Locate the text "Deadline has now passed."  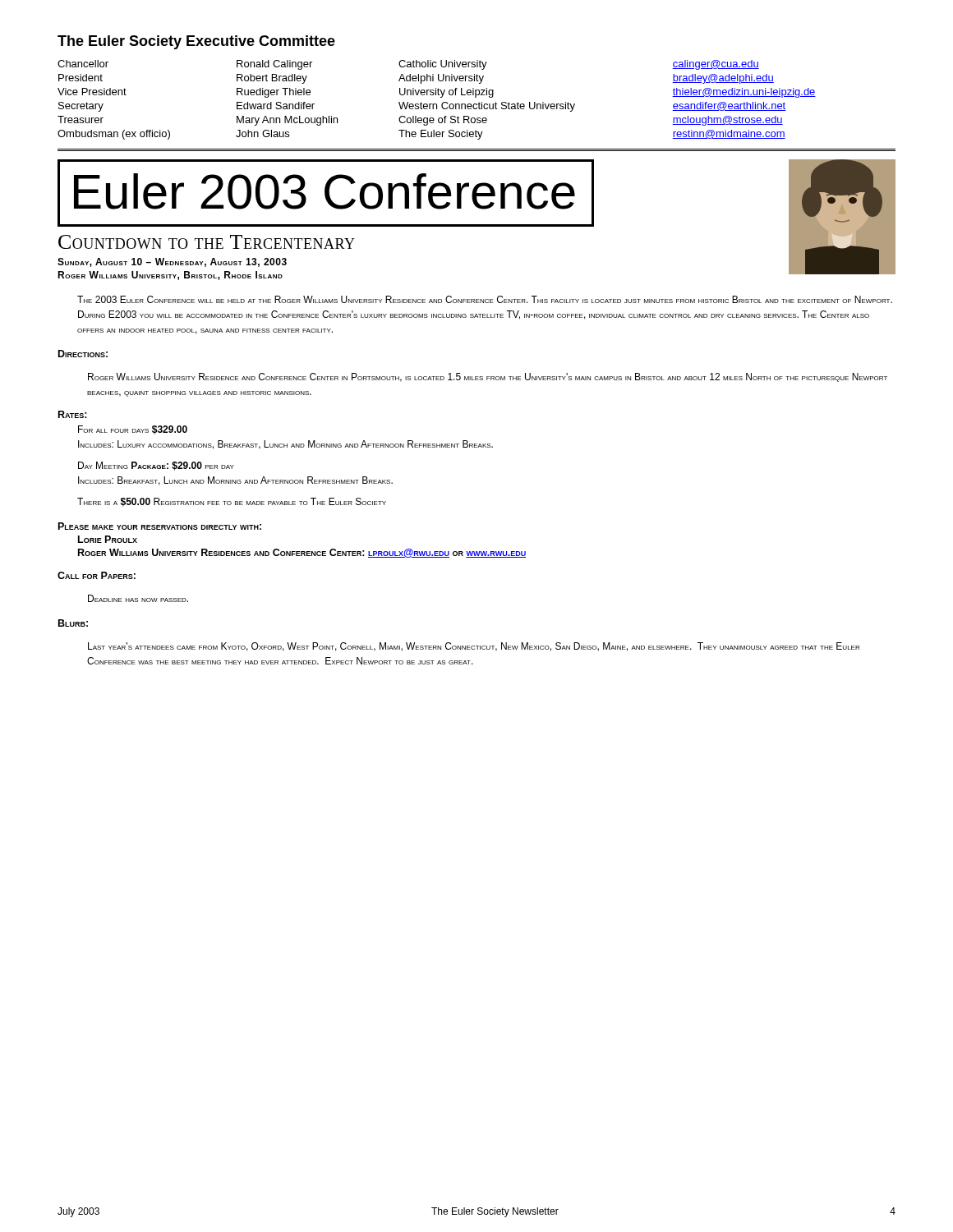138,599
